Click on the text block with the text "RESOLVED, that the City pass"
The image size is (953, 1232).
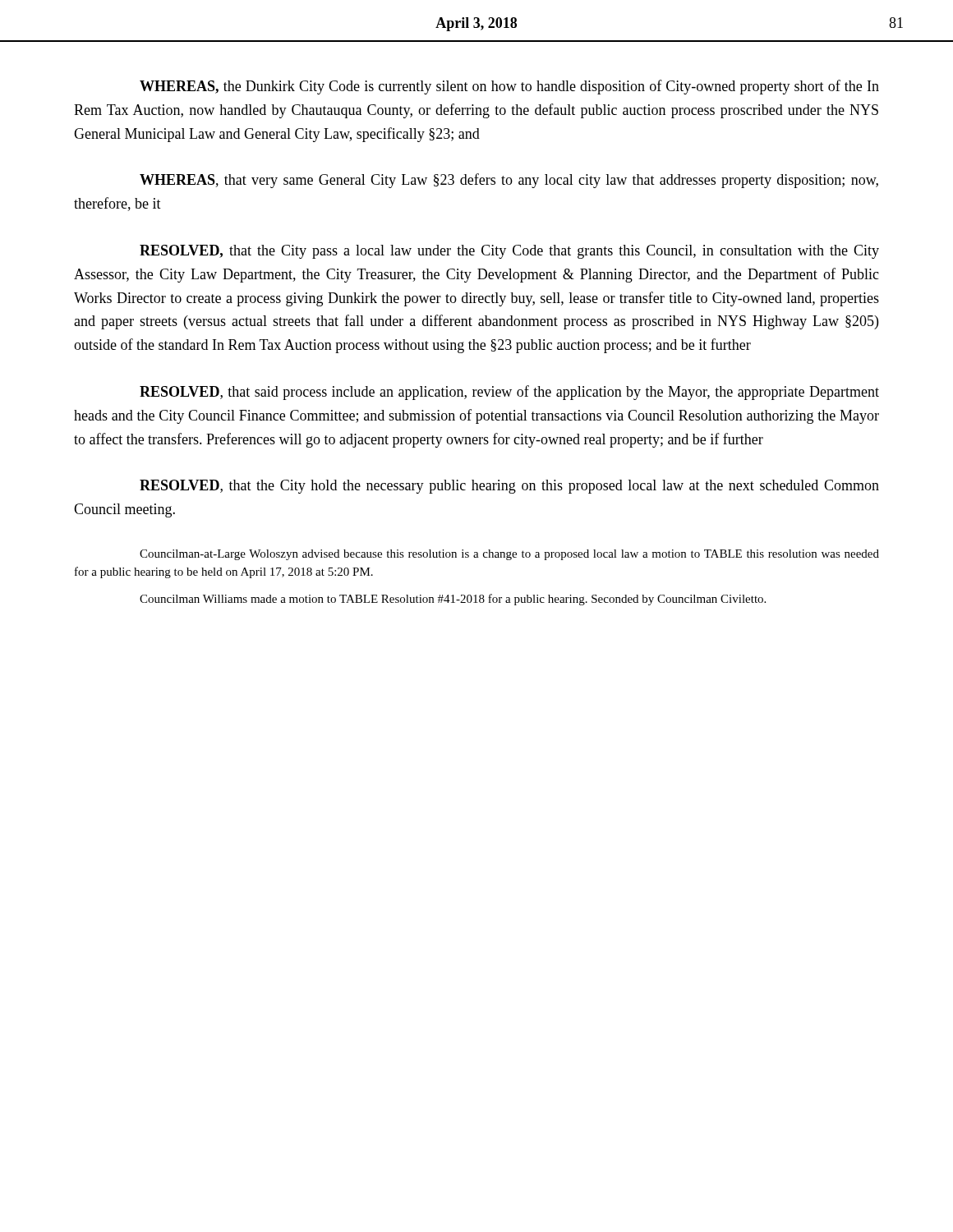coord(476,298)
